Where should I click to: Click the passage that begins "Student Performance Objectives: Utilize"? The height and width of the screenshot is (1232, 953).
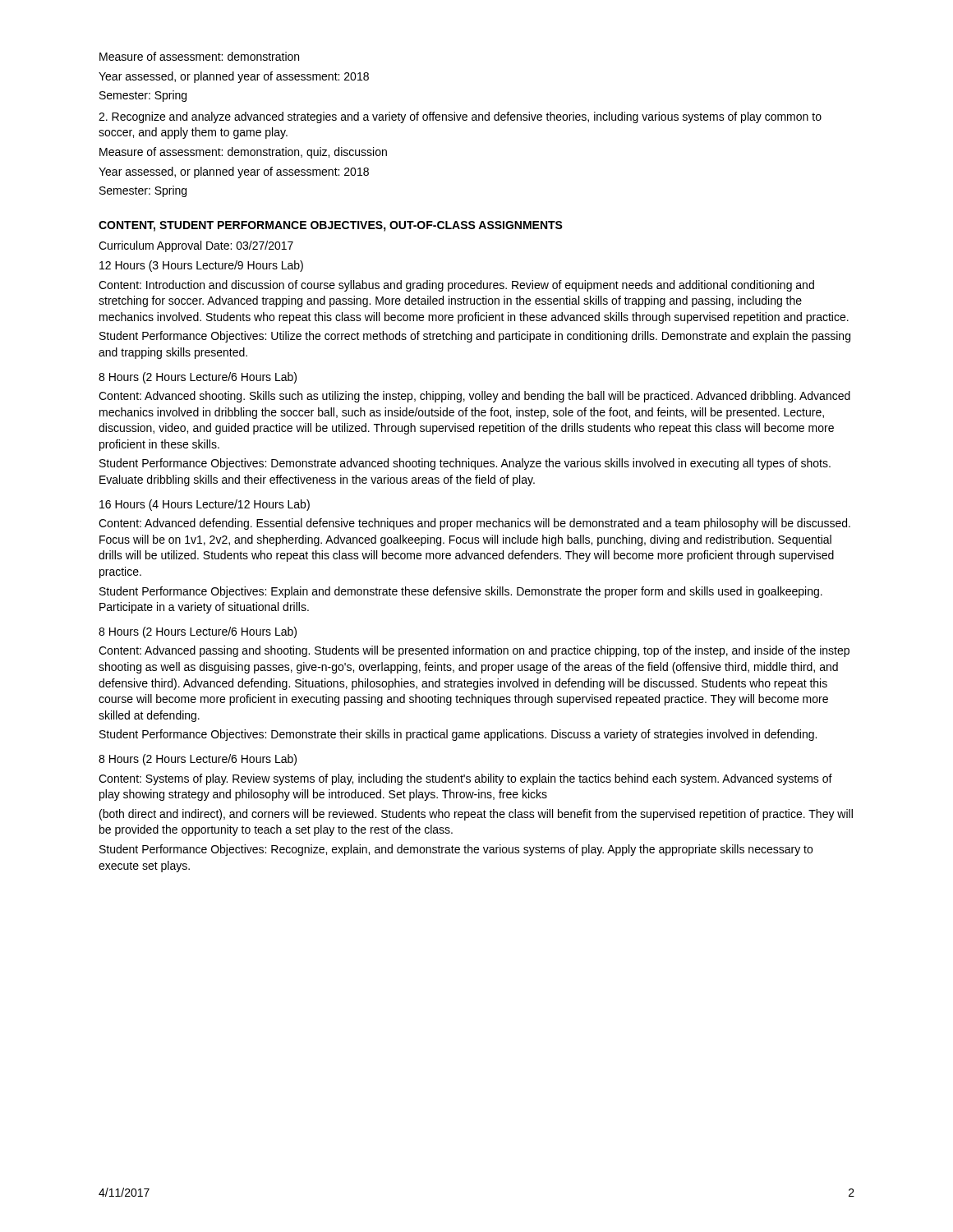tap(475, 344)
